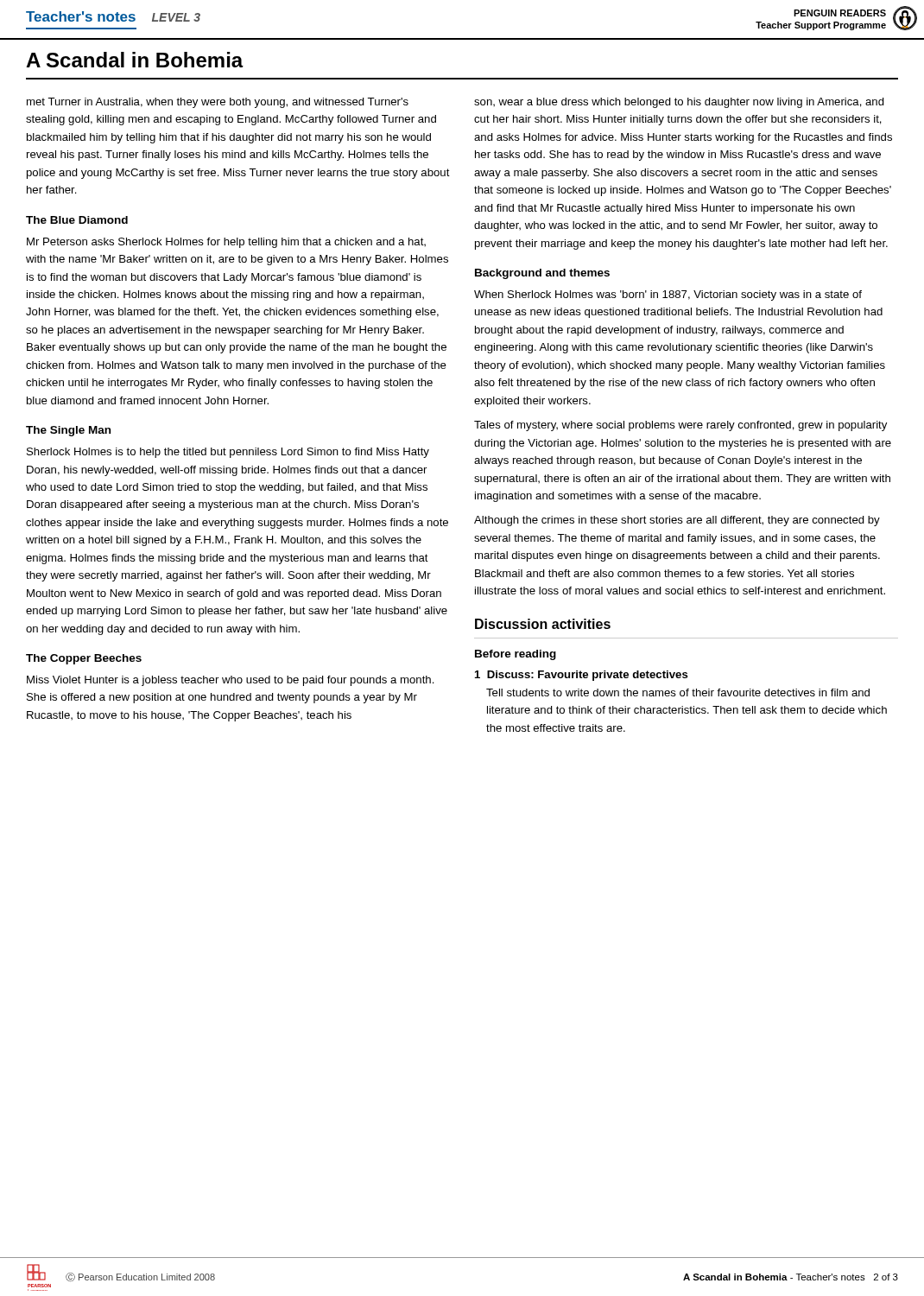Click on the passage starting "Although the crimes"

coord(686,556)
